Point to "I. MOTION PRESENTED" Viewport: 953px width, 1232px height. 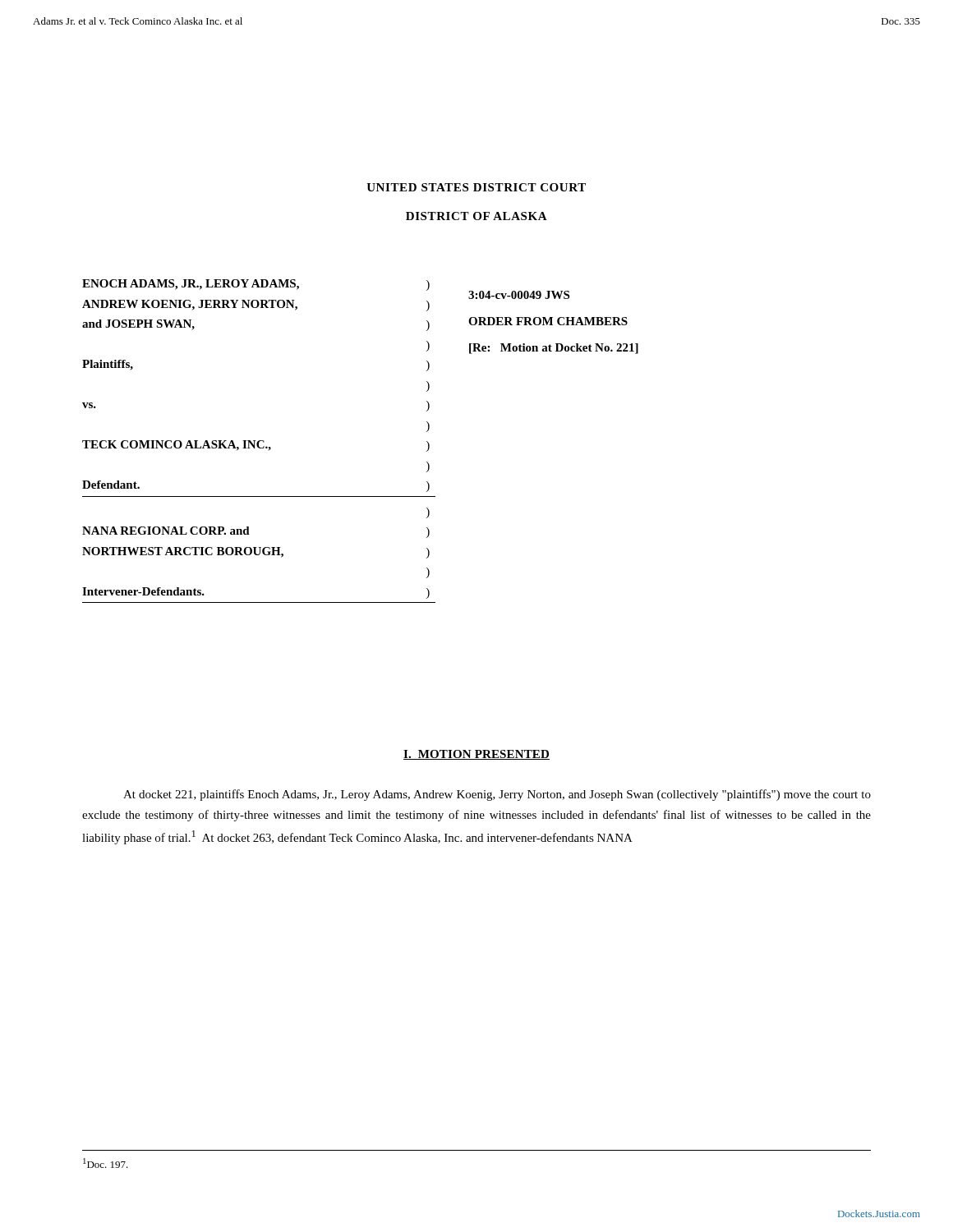click(476, 754)
